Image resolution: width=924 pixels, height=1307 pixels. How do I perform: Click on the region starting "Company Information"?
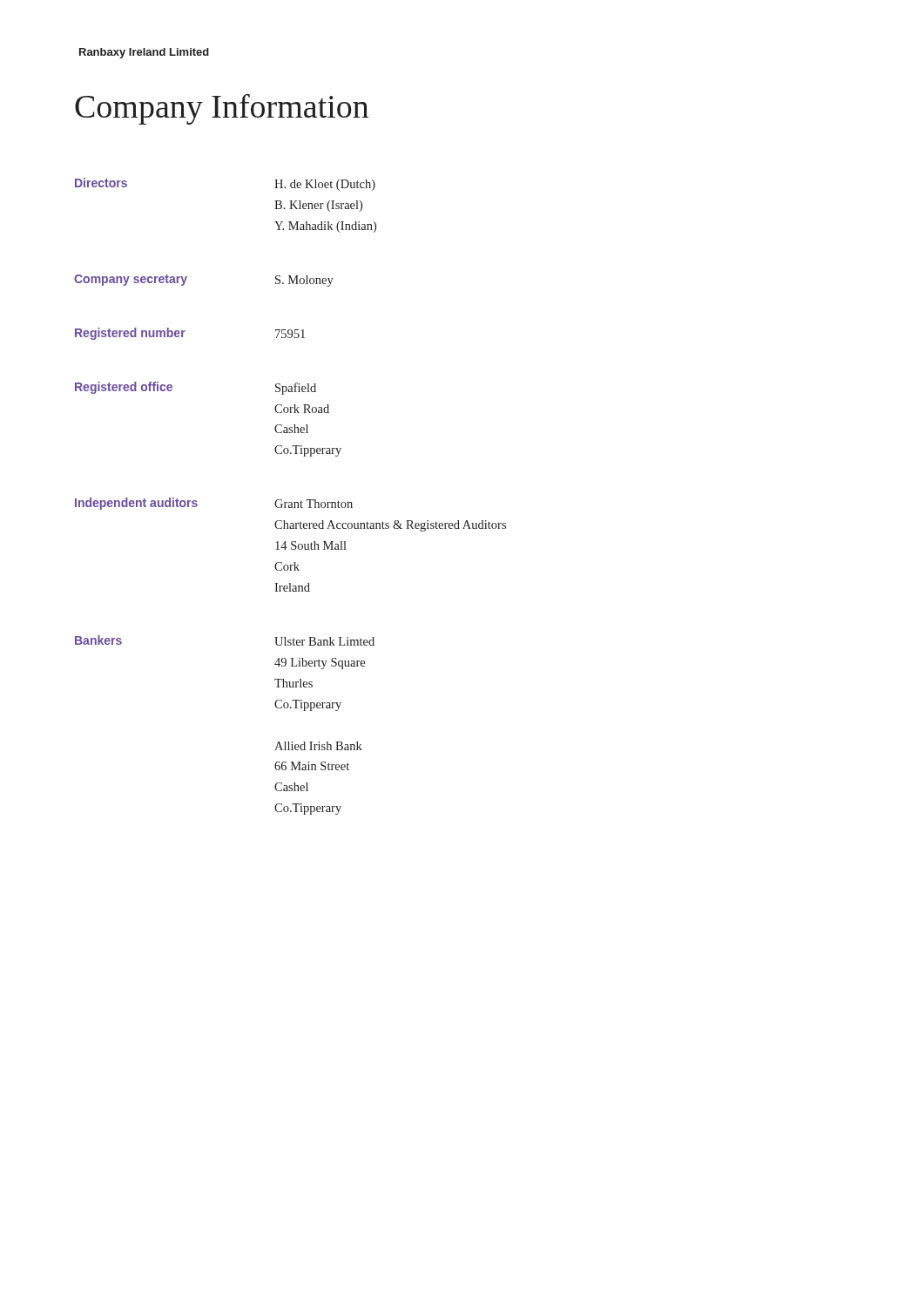coord(222,106)
